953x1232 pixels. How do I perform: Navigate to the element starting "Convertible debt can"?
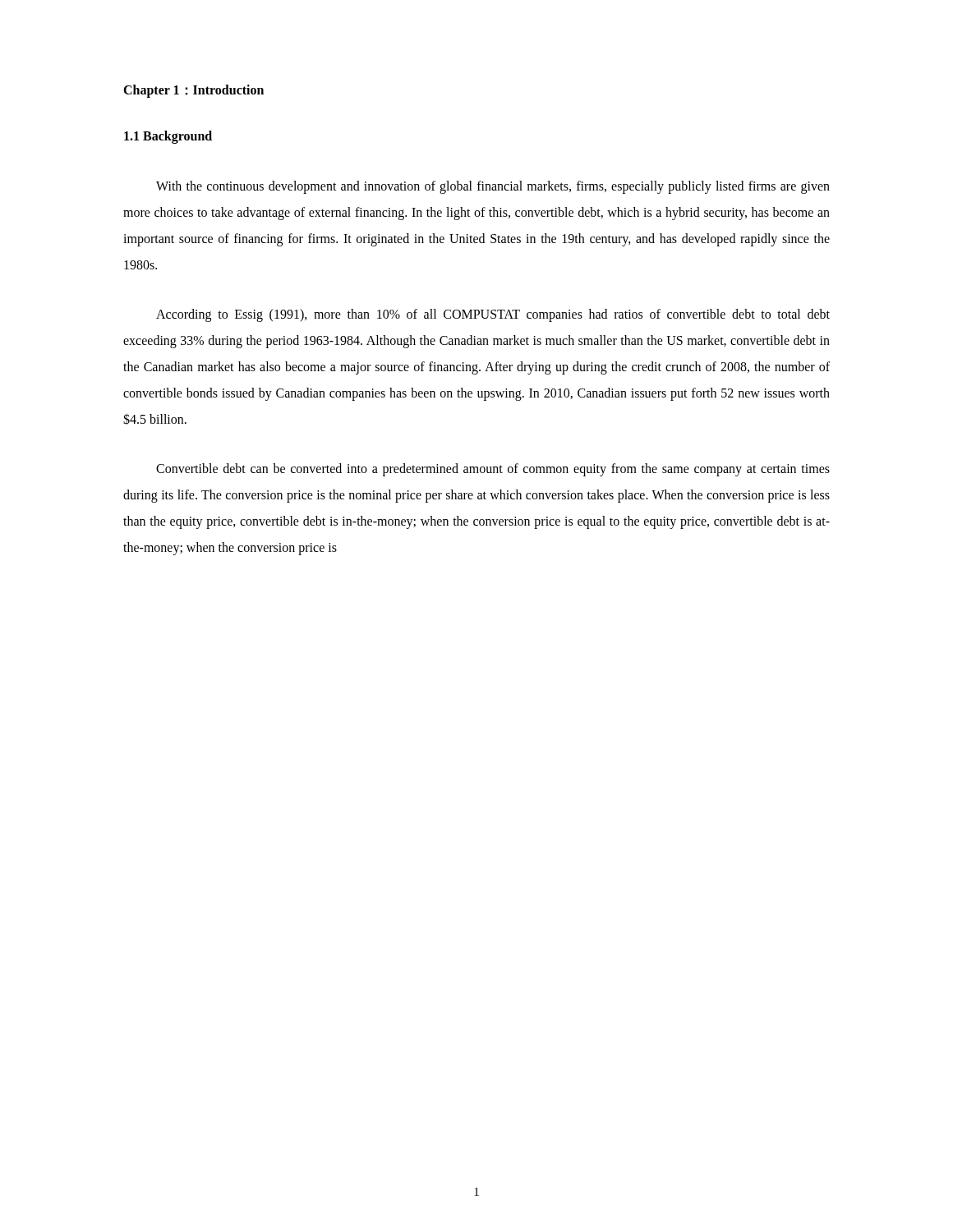[476, 508]
